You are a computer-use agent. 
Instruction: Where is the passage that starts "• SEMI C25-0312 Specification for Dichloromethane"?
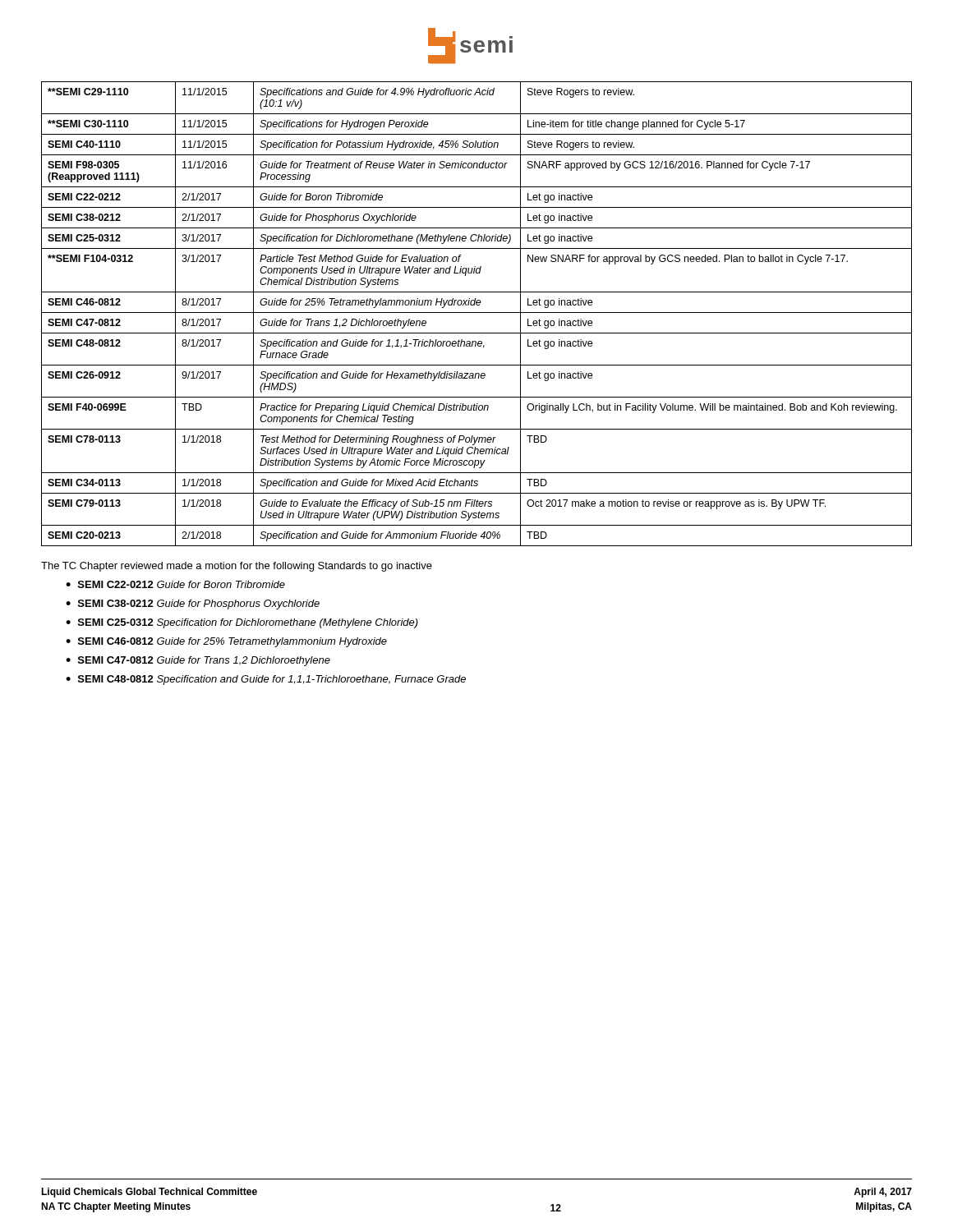point(242,623)
